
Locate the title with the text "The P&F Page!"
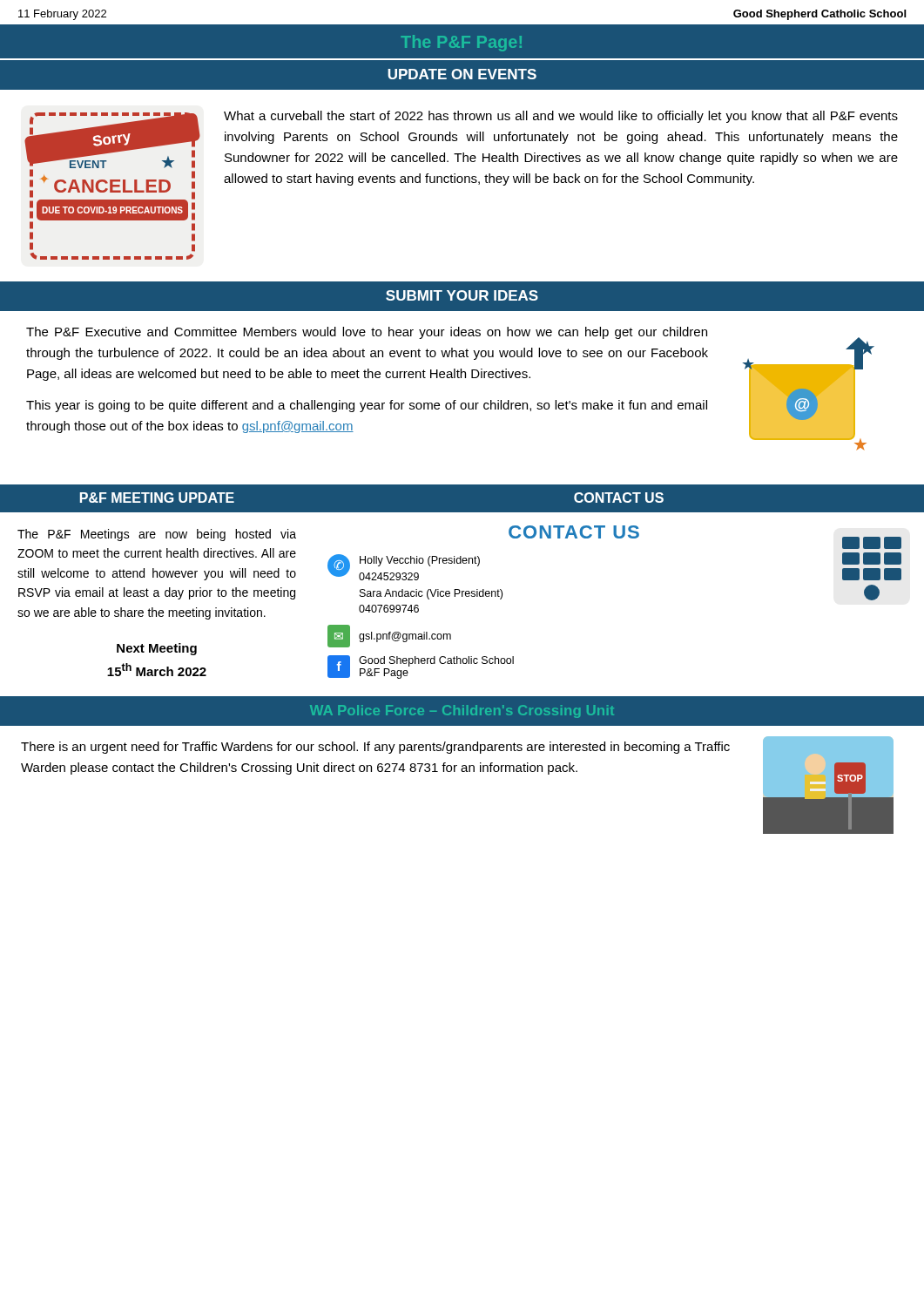[462, 42]
